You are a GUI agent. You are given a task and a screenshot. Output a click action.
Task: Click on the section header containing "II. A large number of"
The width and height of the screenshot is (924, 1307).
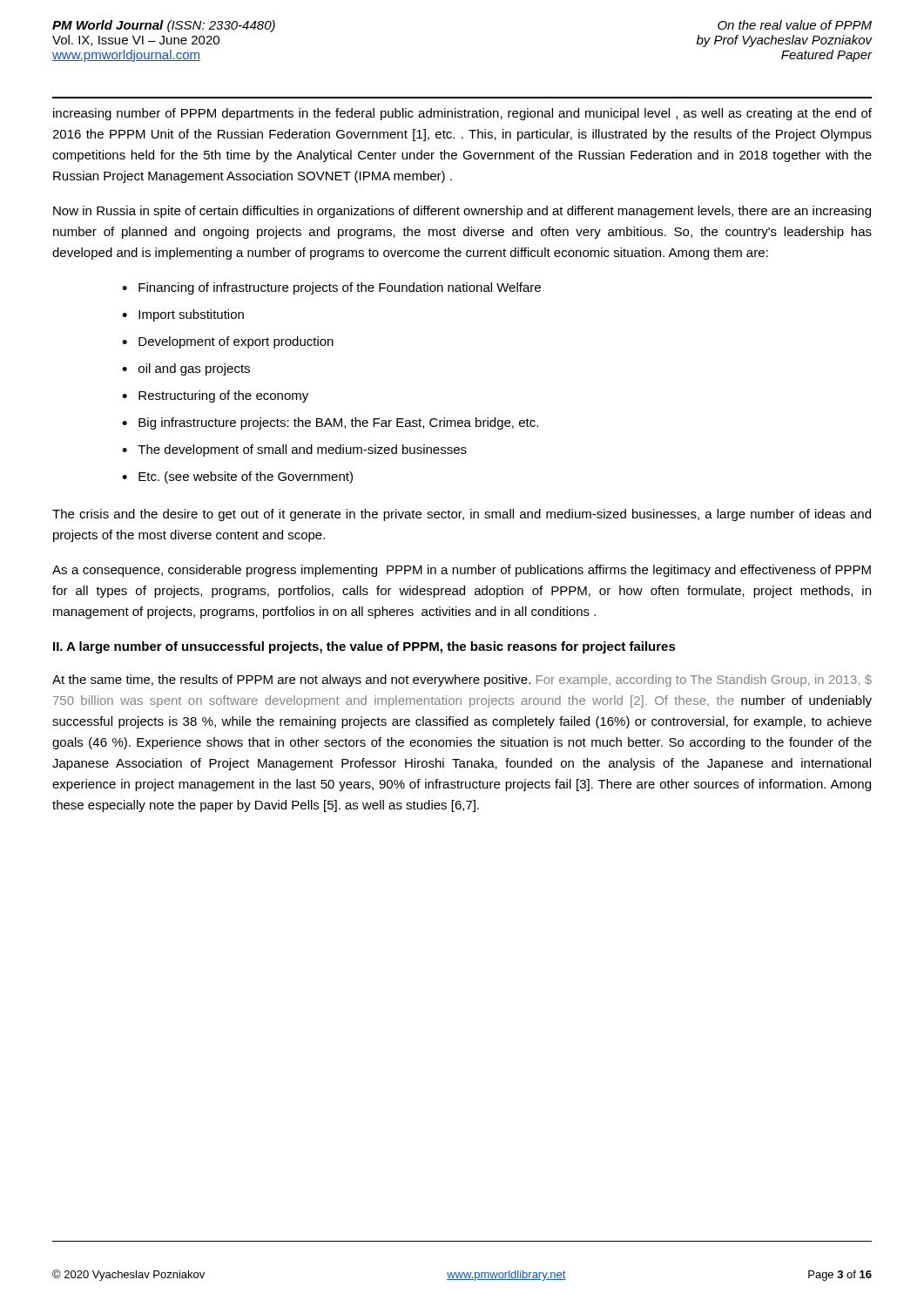(x=364, y=646)
